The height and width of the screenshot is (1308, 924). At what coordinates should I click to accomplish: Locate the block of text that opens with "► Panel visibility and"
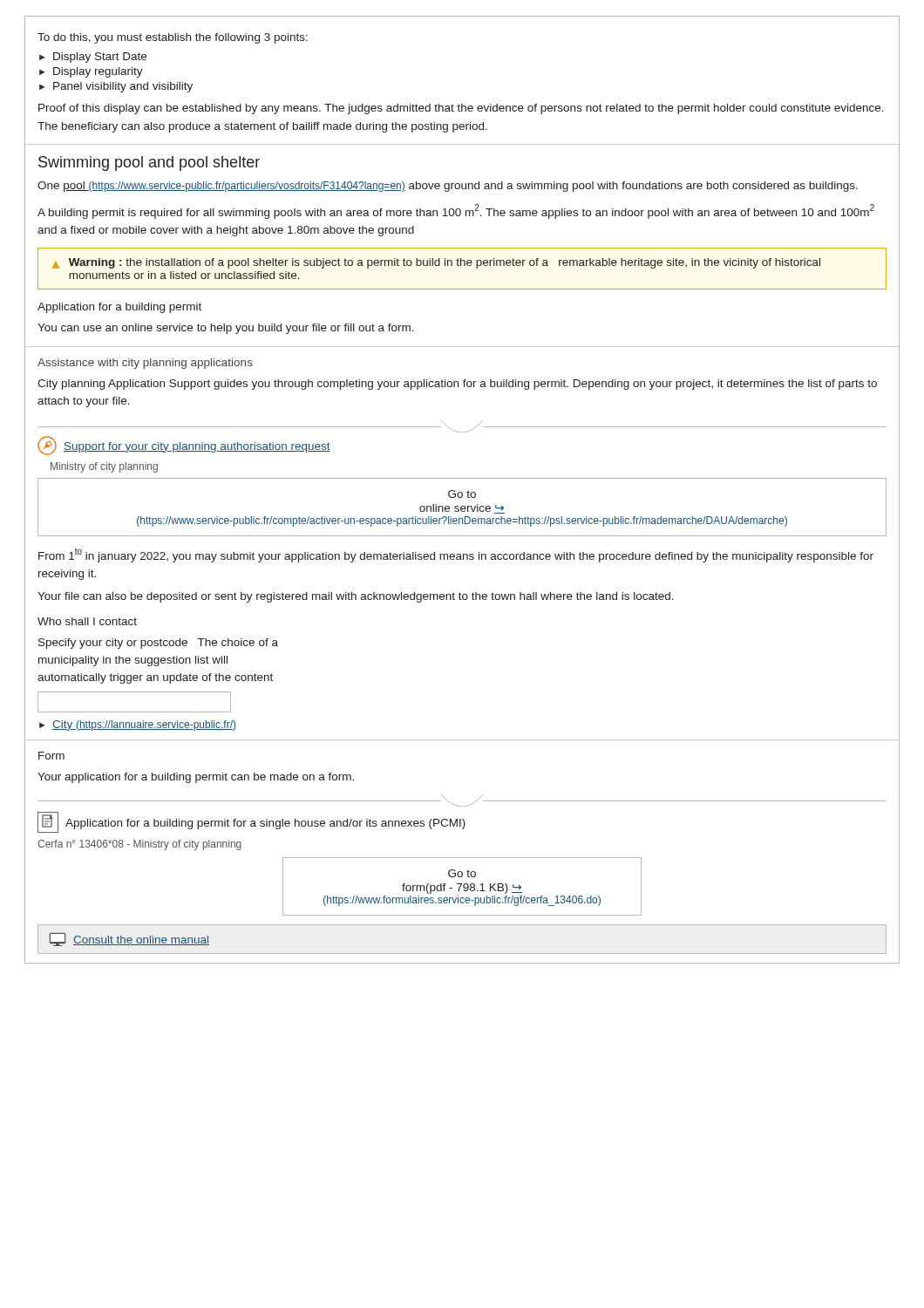coord(115,86)
